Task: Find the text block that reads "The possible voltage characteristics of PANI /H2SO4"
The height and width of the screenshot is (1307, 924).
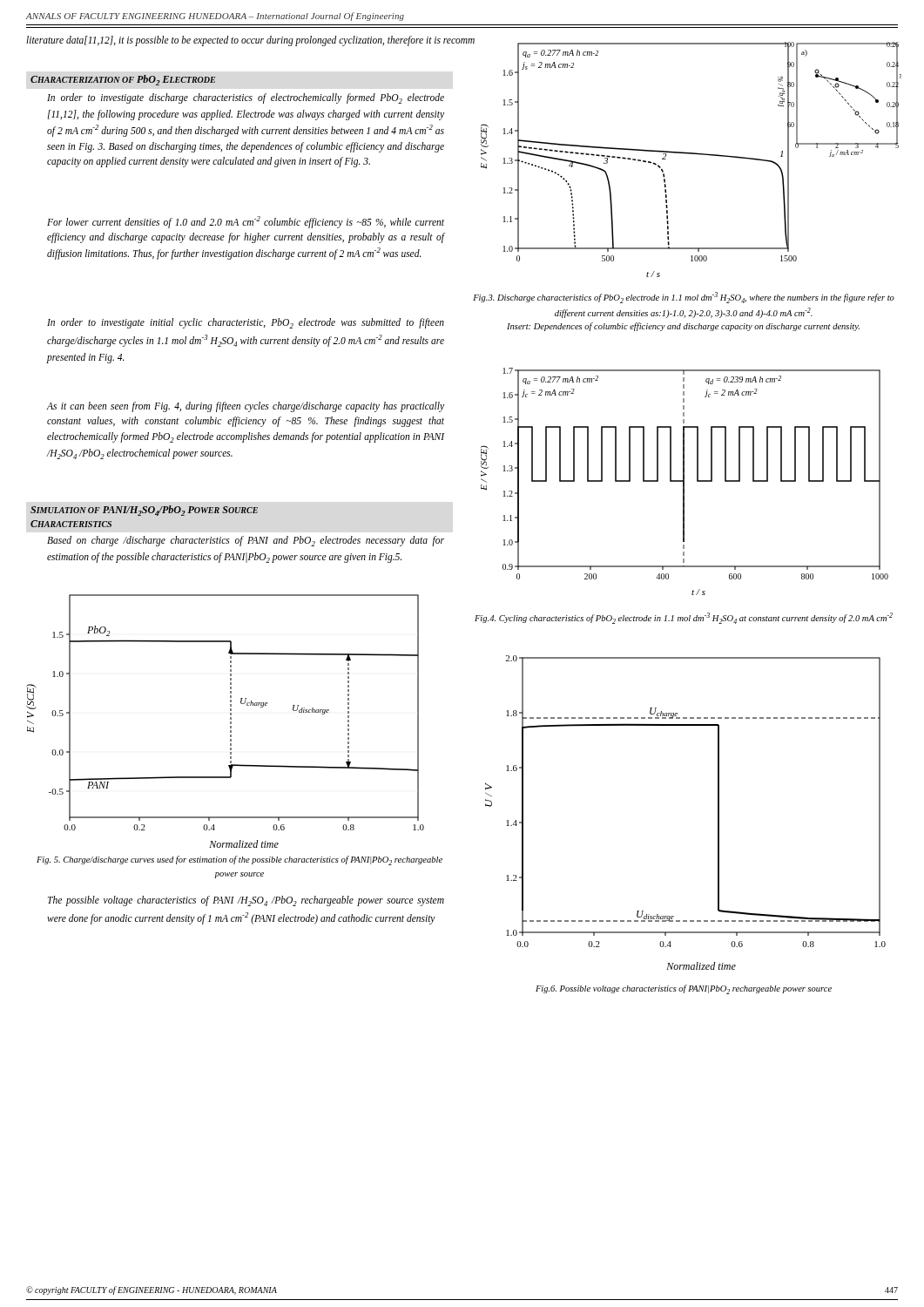Action: tap(246, 910)
